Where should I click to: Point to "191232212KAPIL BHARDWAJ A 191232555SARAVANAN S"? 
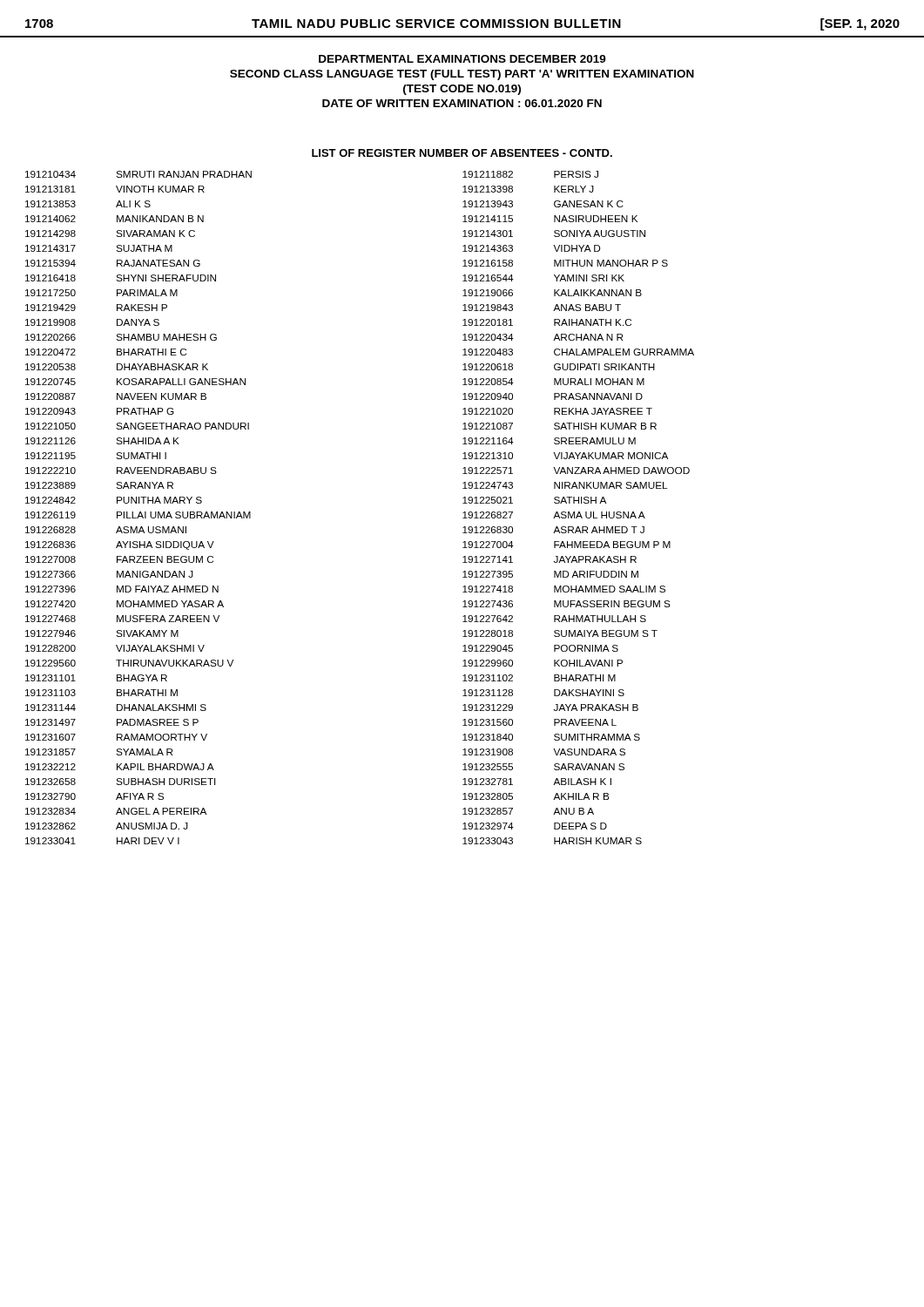pos(462,767)
